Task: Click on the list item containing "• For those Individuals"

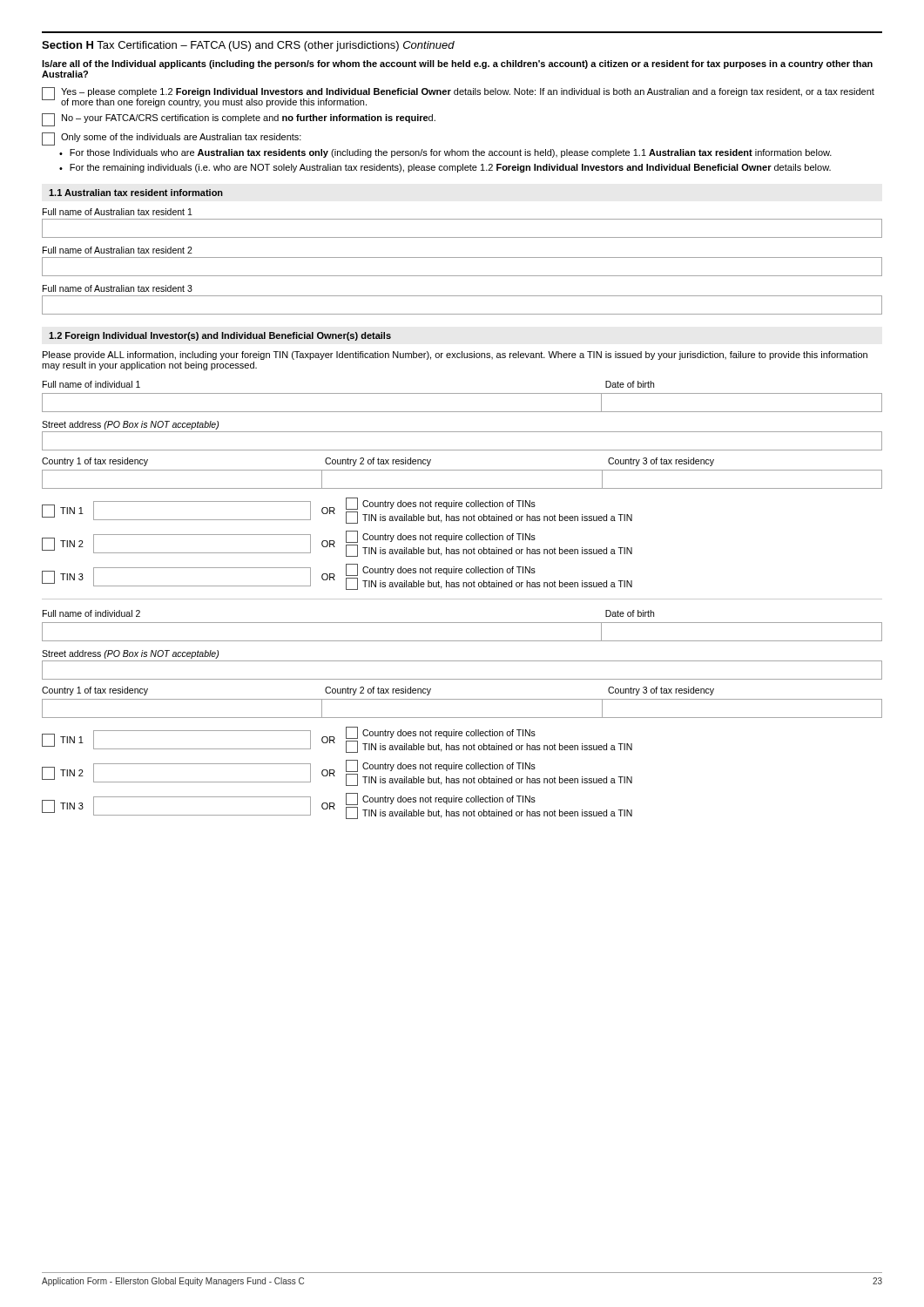Action: (x=446, y=153)
